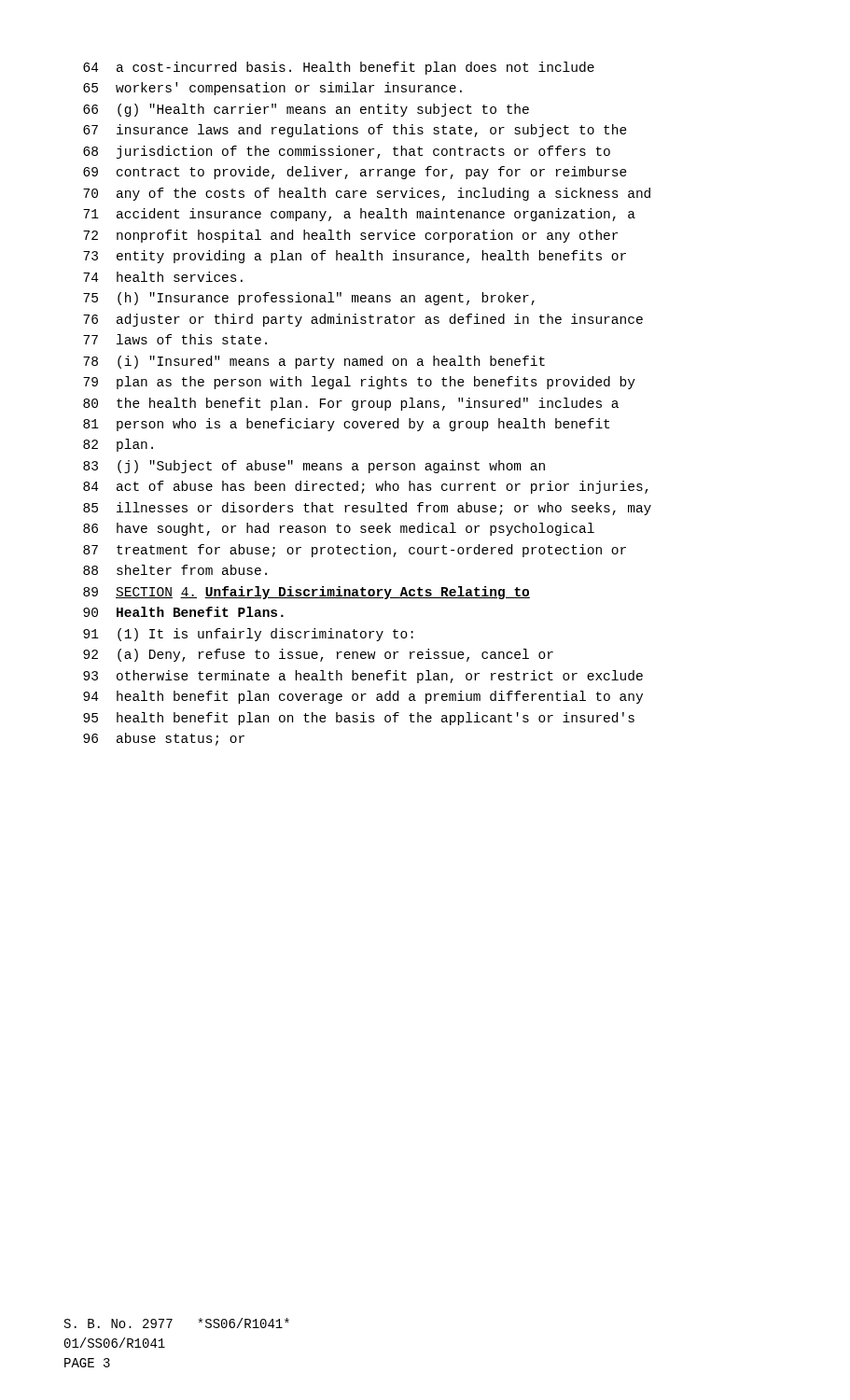850x1400 pixels.
Task: Point to the block starting "78 (i) "Insured" means a party named"
Action: (x=425, y=404)
